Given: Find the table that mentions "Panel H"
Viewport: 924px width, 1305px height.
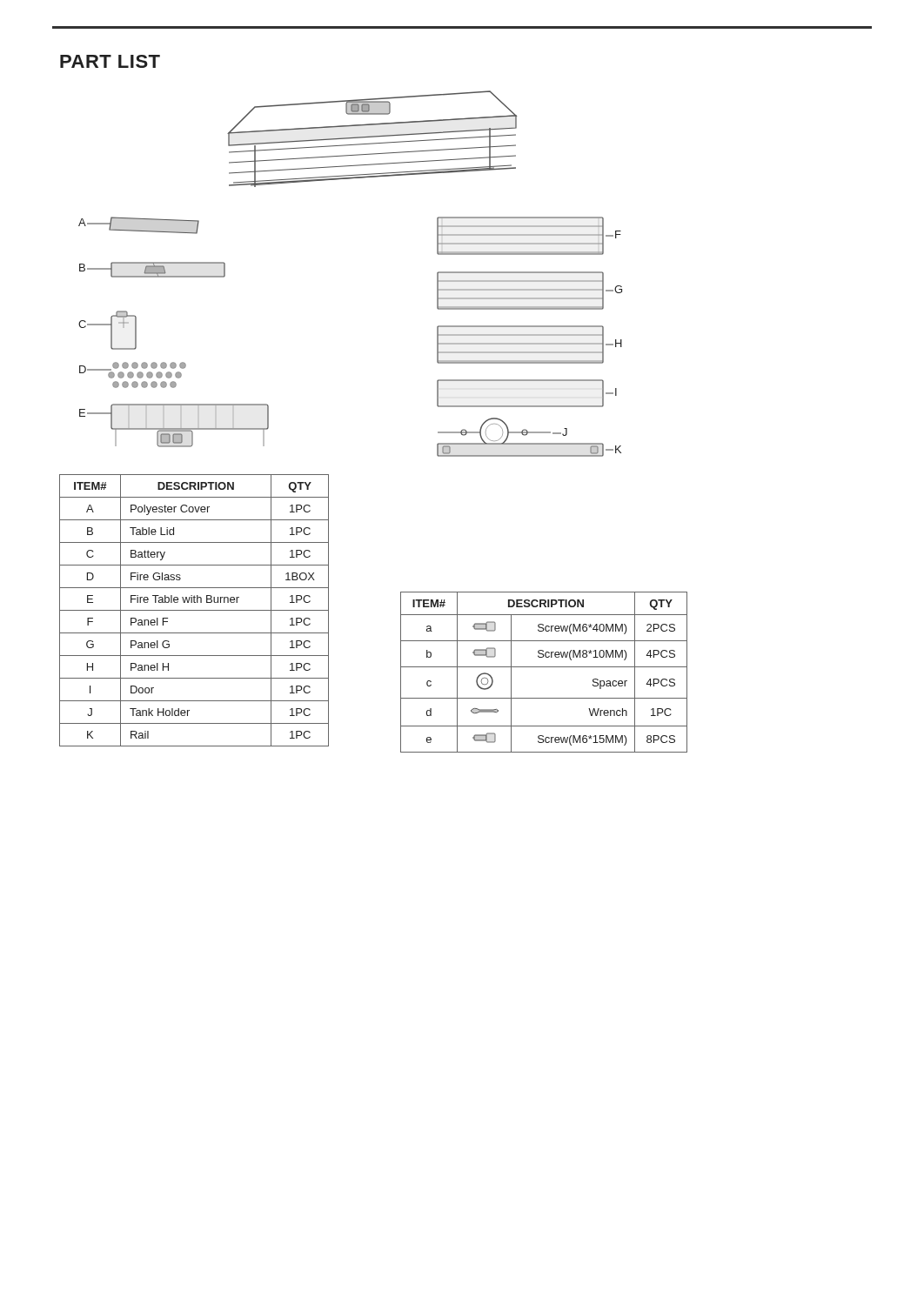Looking at the screenshot, I should point(194,610).
